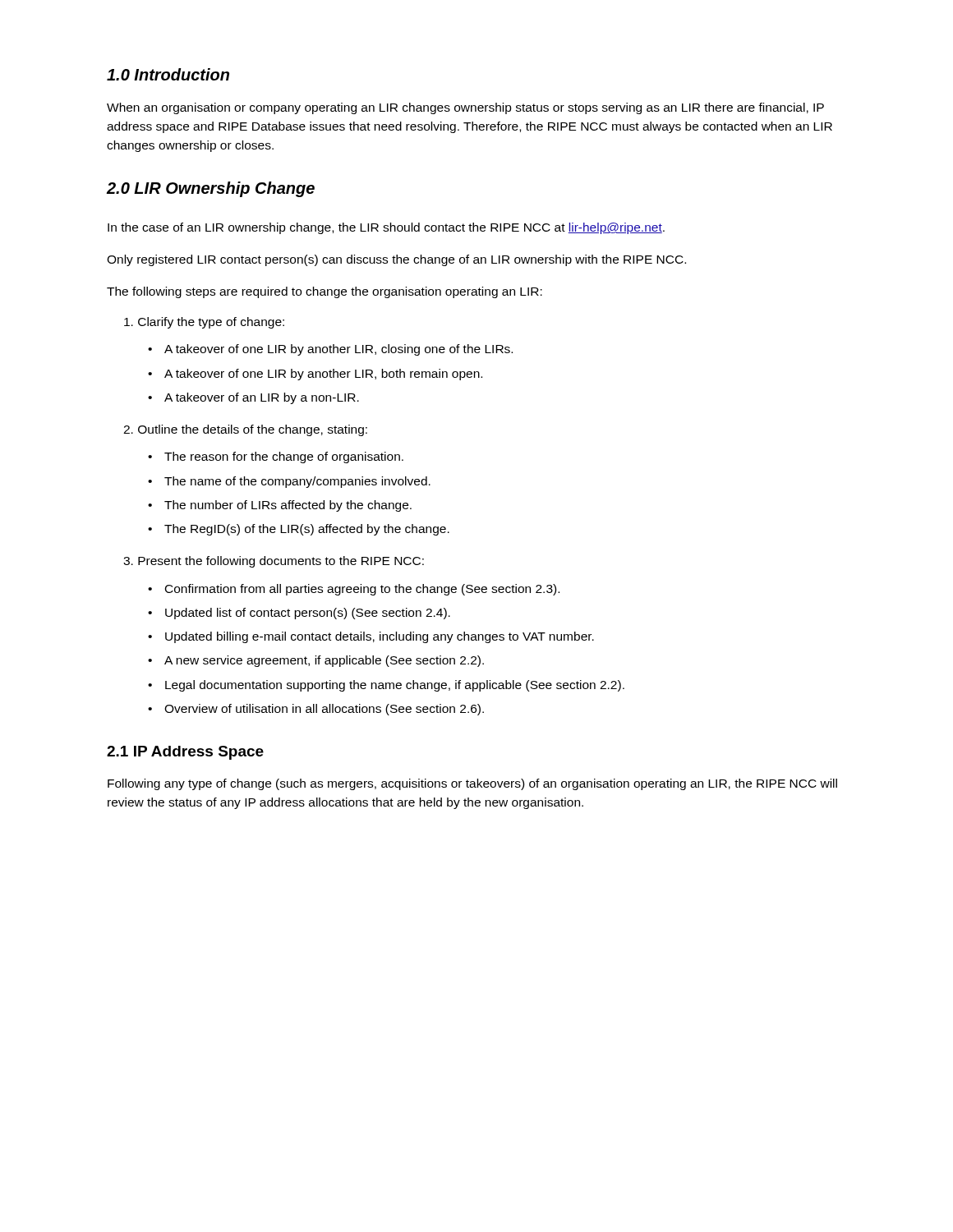This screenshot has height=1232, width=953.
Task: Where is the passage that starts "When an organisation"?
Action: click(476, 126)
